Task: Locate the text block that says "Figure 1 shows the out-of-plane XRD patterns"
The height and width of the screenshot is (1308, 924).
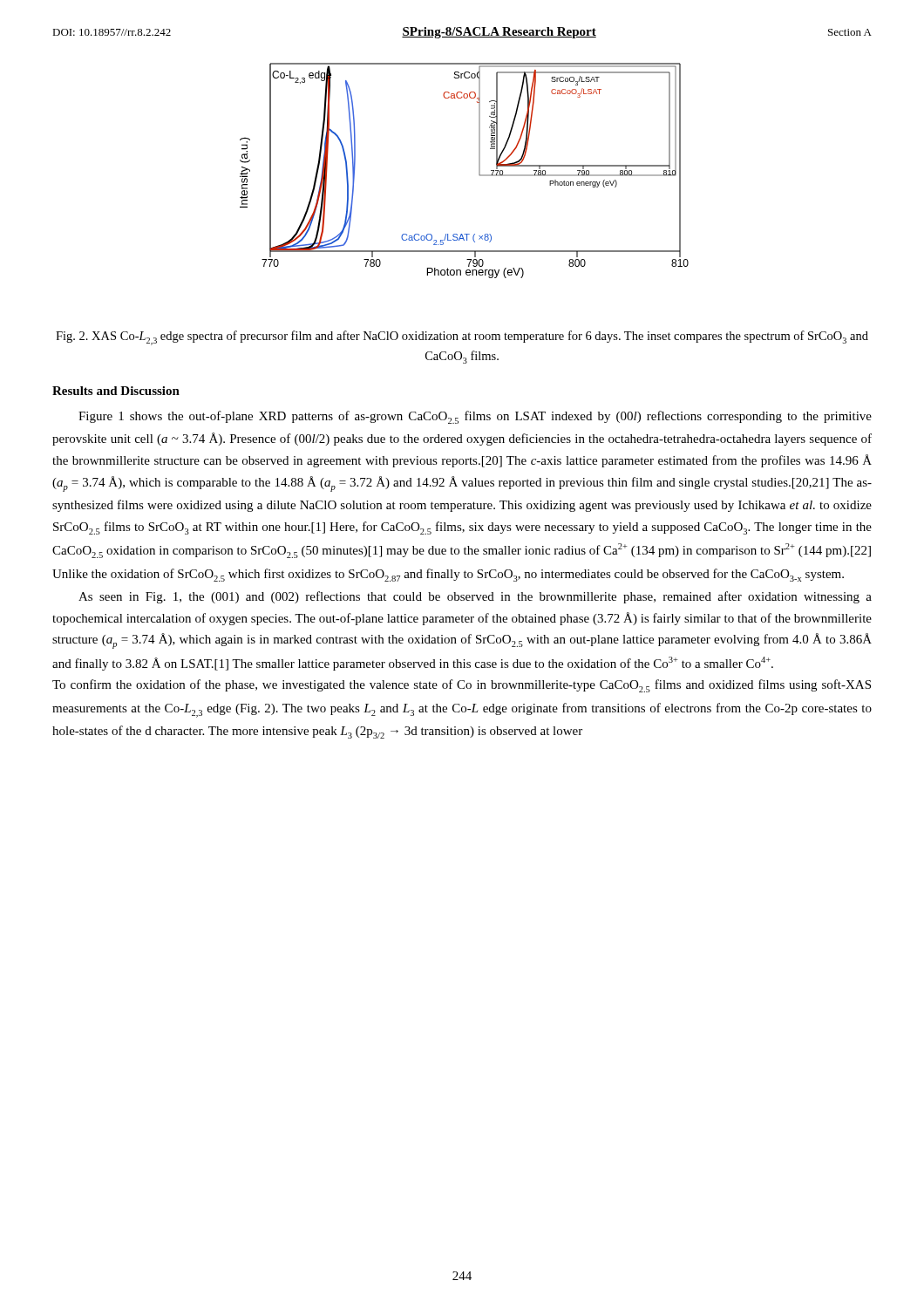Action: 462,574
